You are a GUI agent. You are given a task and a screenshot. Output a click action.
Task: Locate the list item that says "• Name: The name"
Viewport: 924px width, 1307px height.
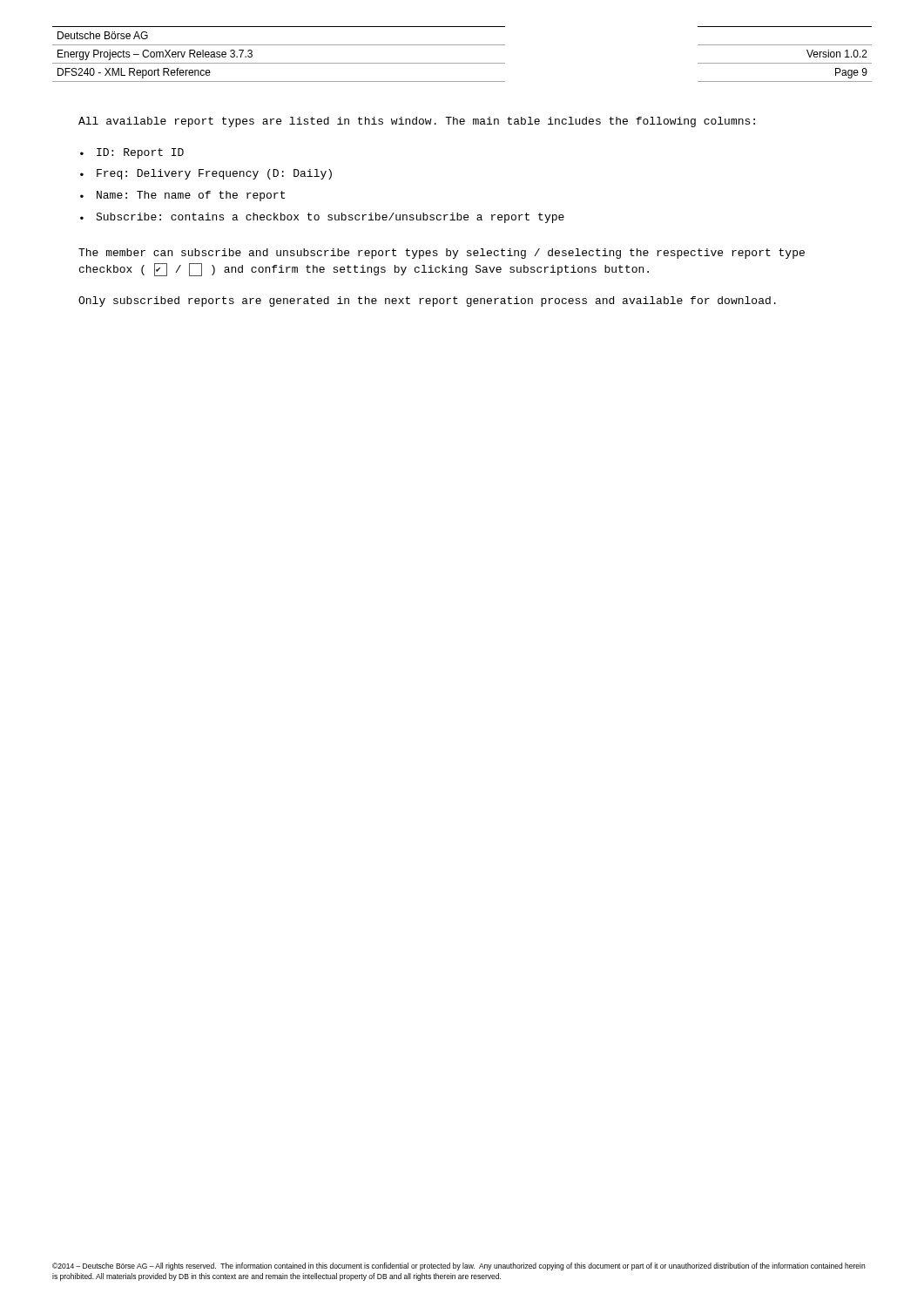pyautogui.click(x=182, y=197)
